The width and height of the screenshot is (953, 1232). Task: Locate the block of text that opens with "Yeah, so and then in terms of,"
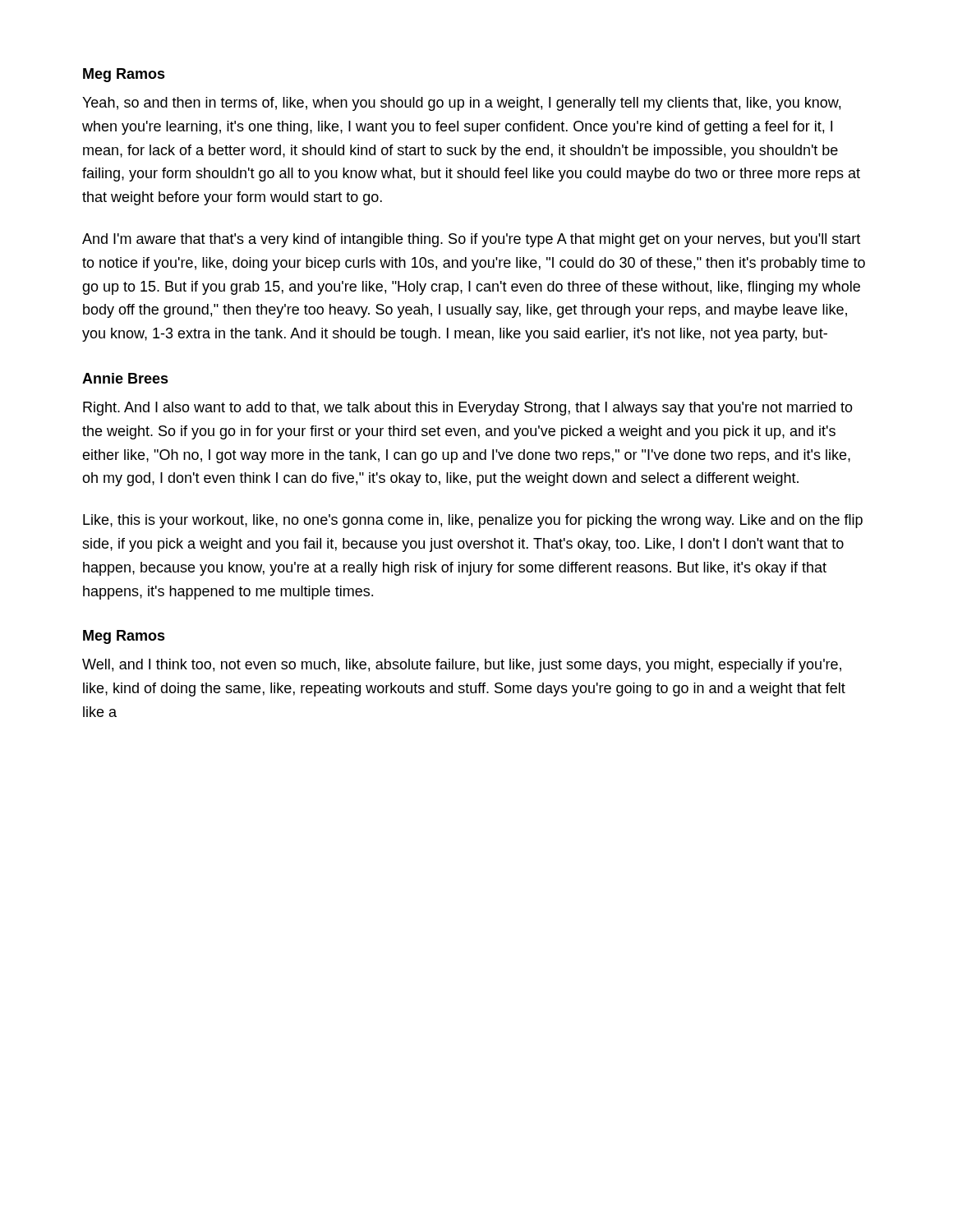(471, 150)
